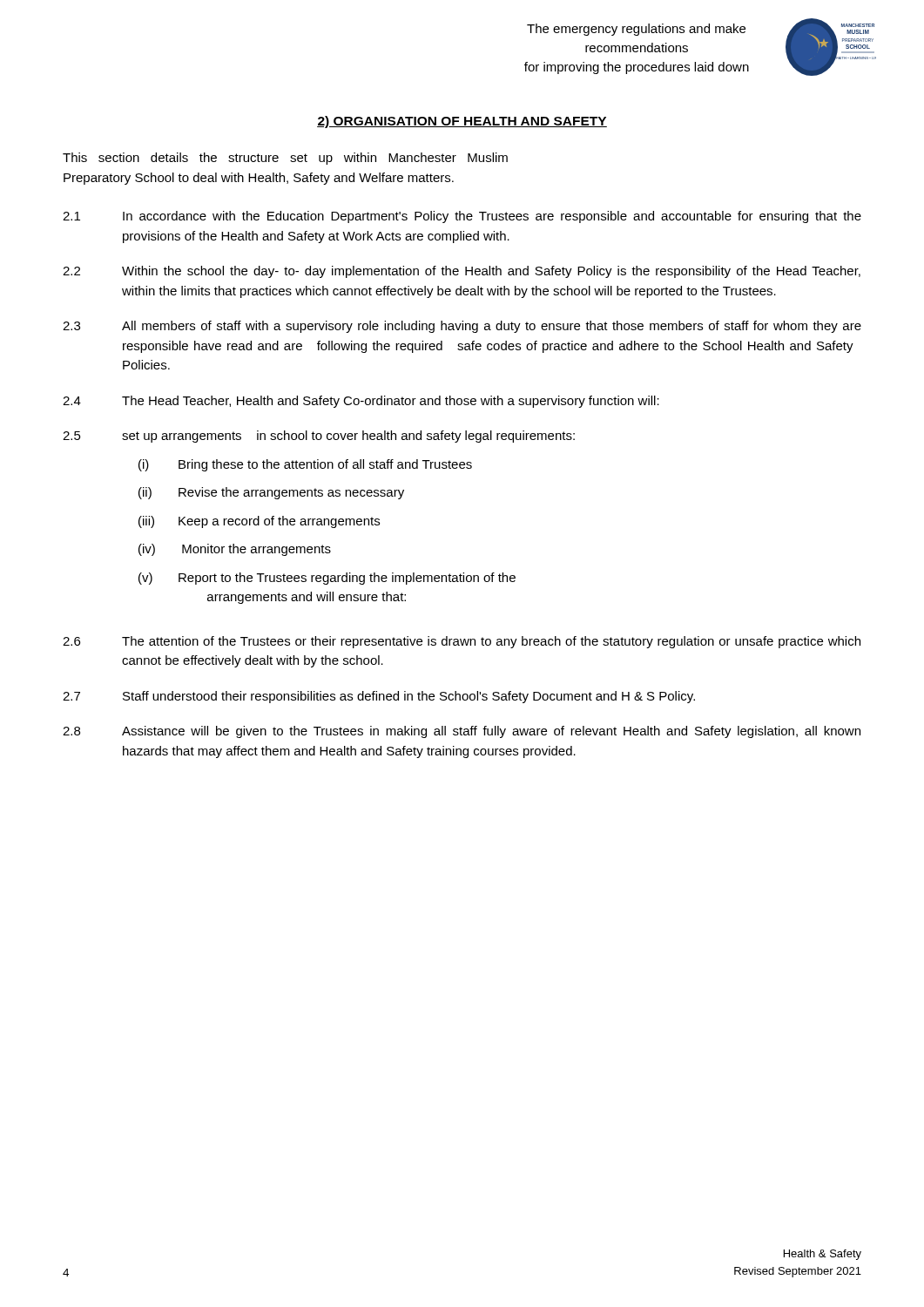Point to the passage starting "2.8 Assistance will be given to the"
The height and width of the screenshot is (1307, 924).
(462, 741)
